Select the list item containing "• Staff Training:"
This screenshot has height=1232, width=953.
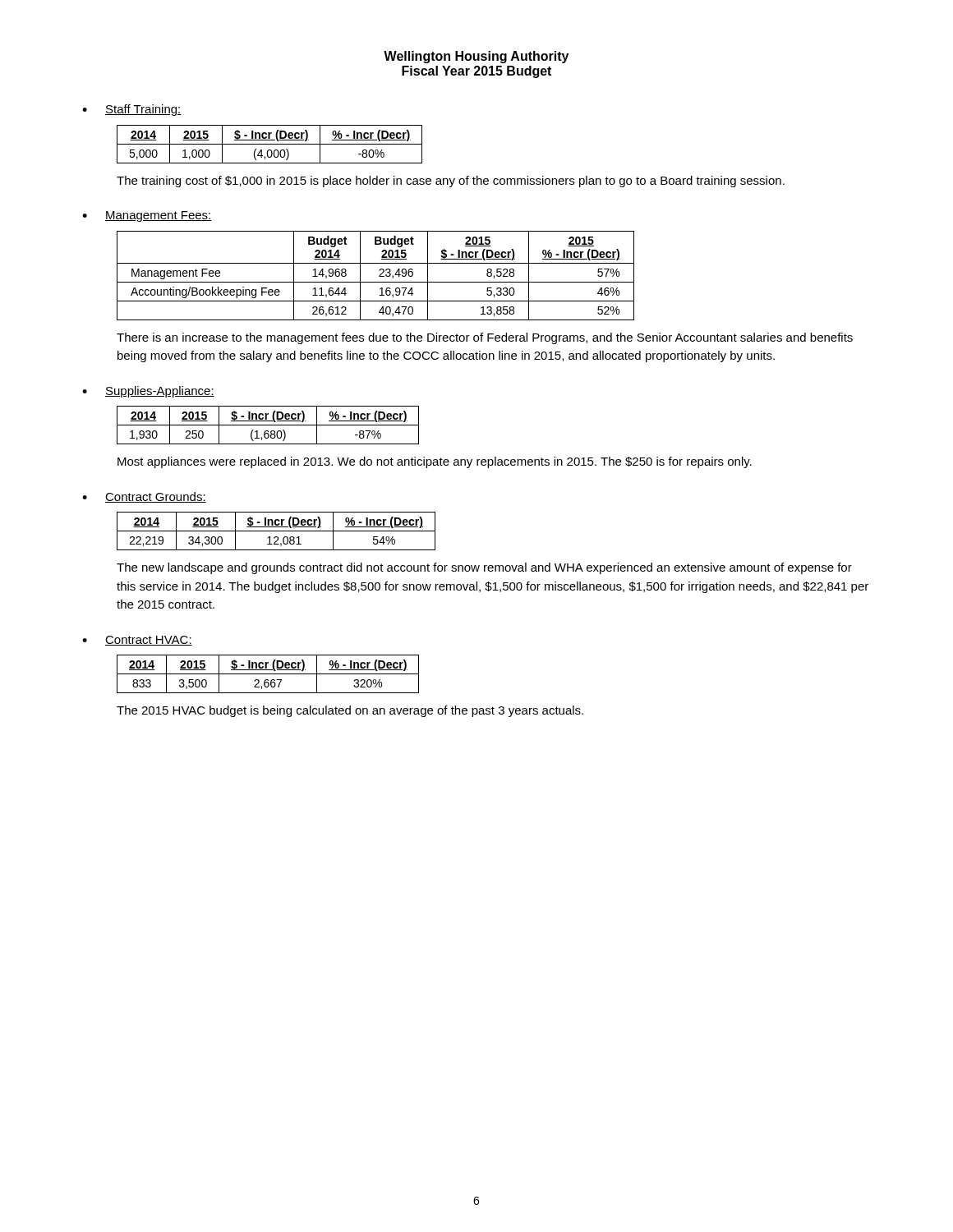pyautogui.click(x=132, y=111)
